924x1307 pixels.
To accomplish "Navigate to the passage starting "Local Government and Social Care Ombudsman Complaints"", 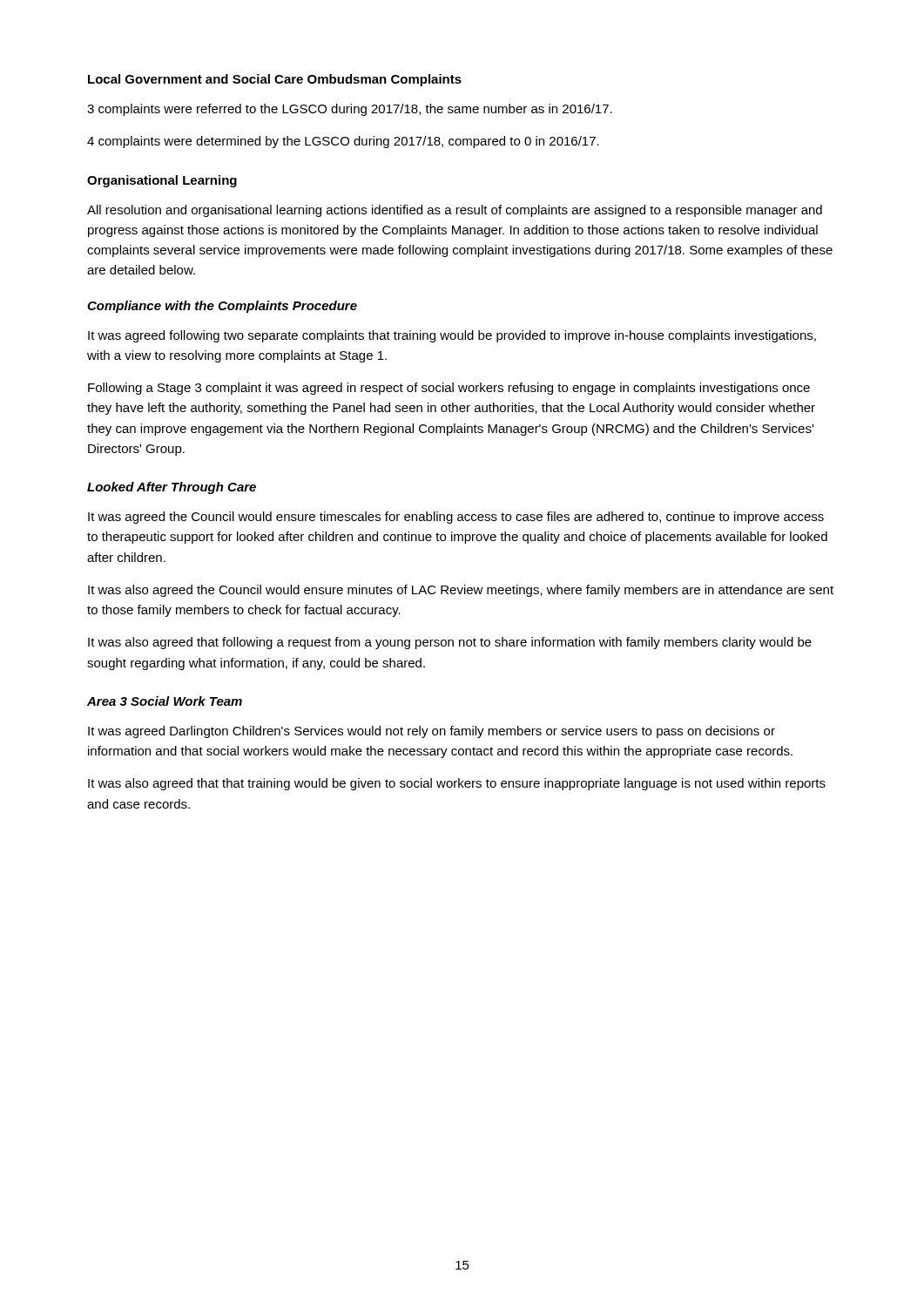I will [x=274, y=79].
